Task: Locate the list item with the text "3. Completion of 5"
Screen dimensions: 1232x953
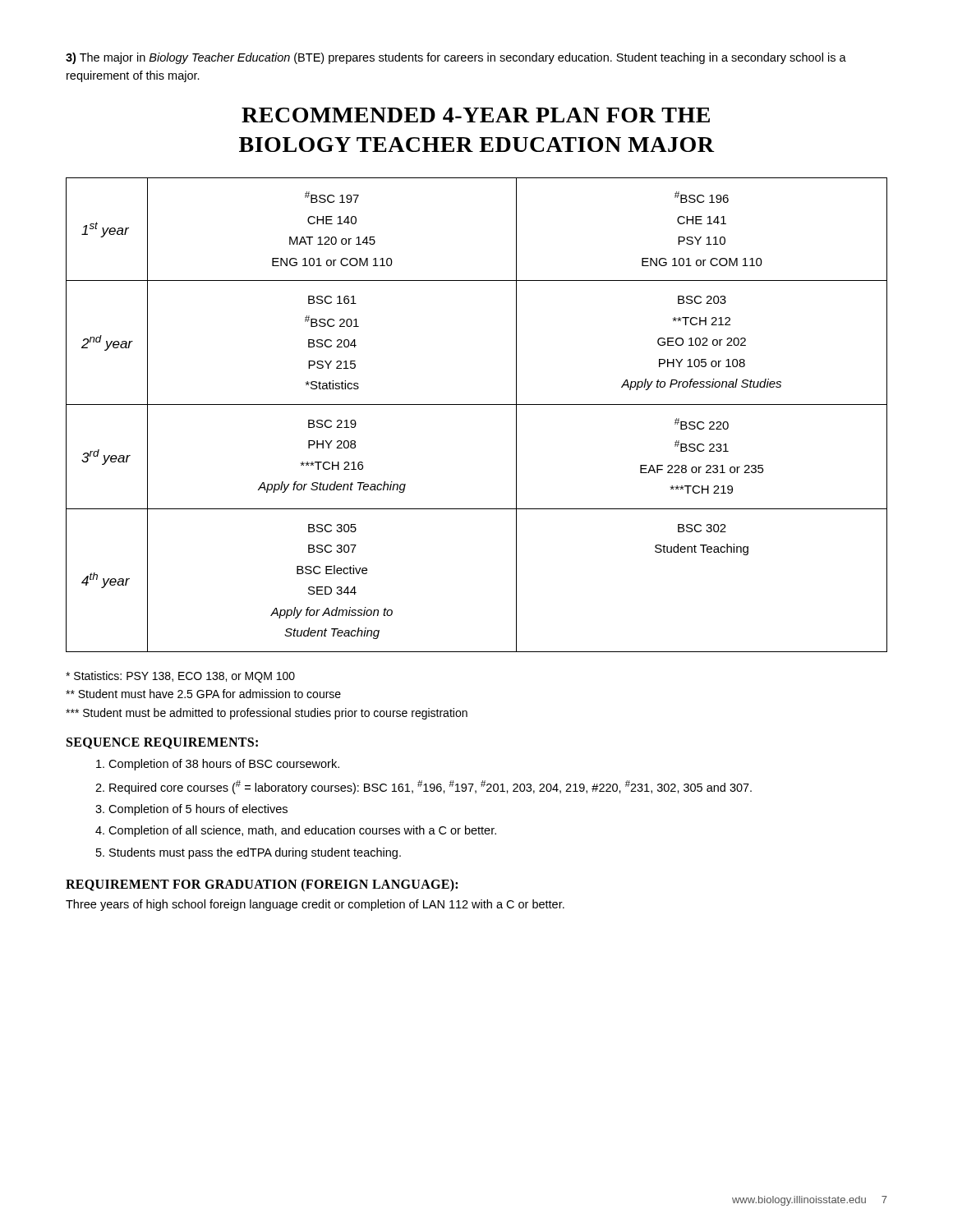Action: [192, 809]
